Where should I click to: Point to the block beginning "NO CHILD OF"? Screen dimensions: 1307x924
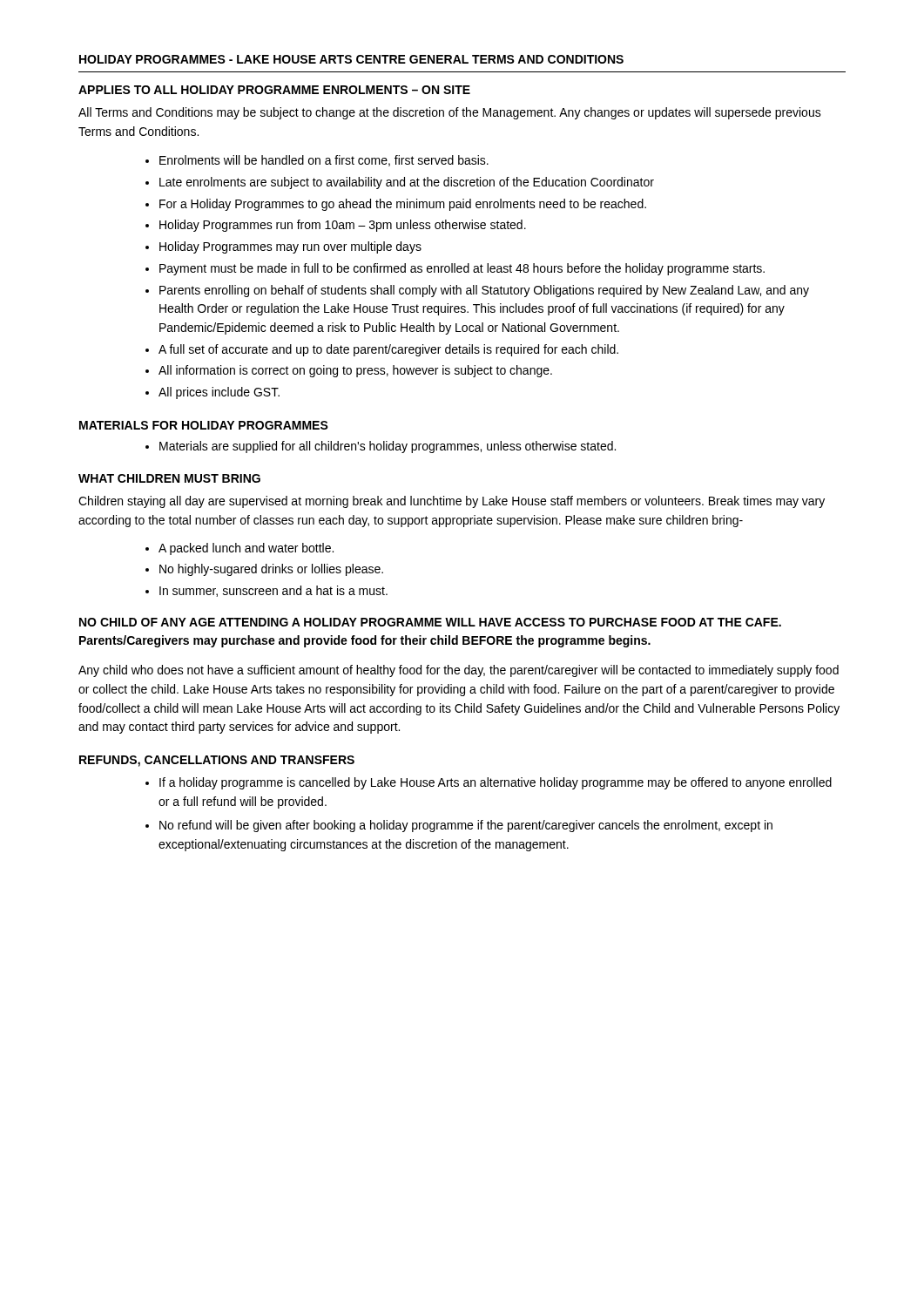(x=430, y=631)
